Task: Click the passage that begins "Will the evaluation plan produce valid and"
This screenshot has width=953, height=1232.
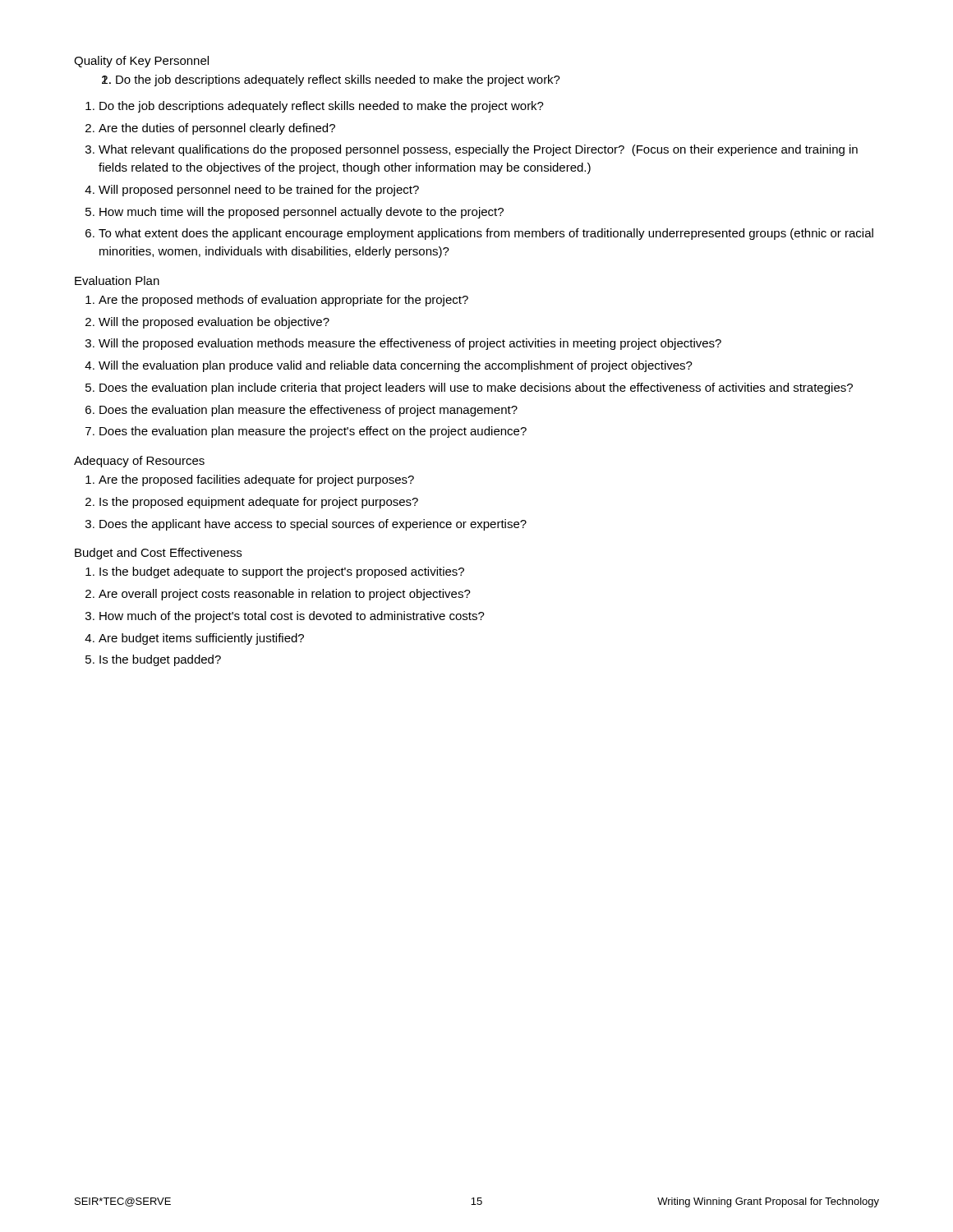Action: [396, 365]
